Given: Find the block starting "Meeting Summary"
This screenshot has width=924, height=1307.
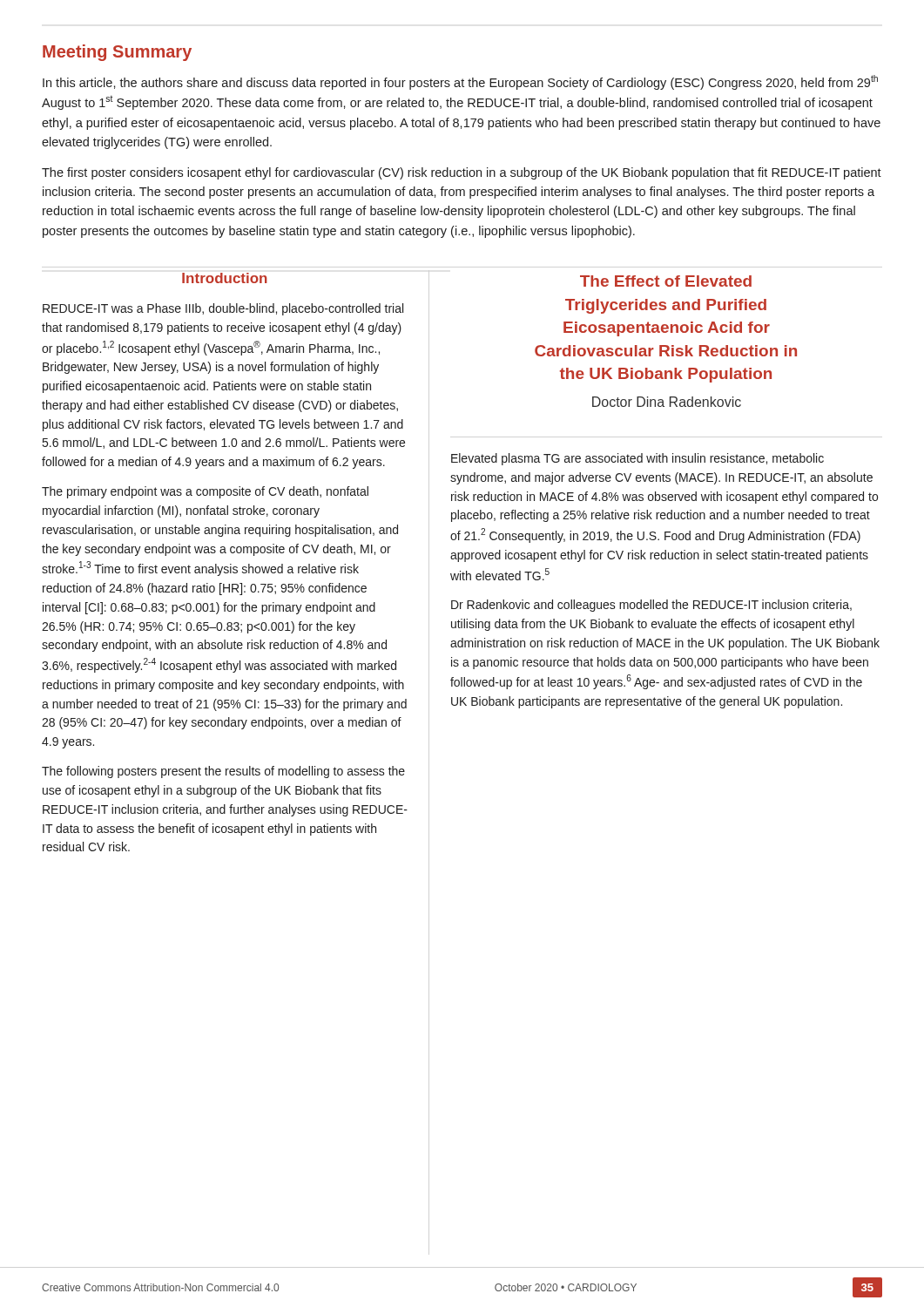Looking at the screenshot, I should (x=117, y=51).
